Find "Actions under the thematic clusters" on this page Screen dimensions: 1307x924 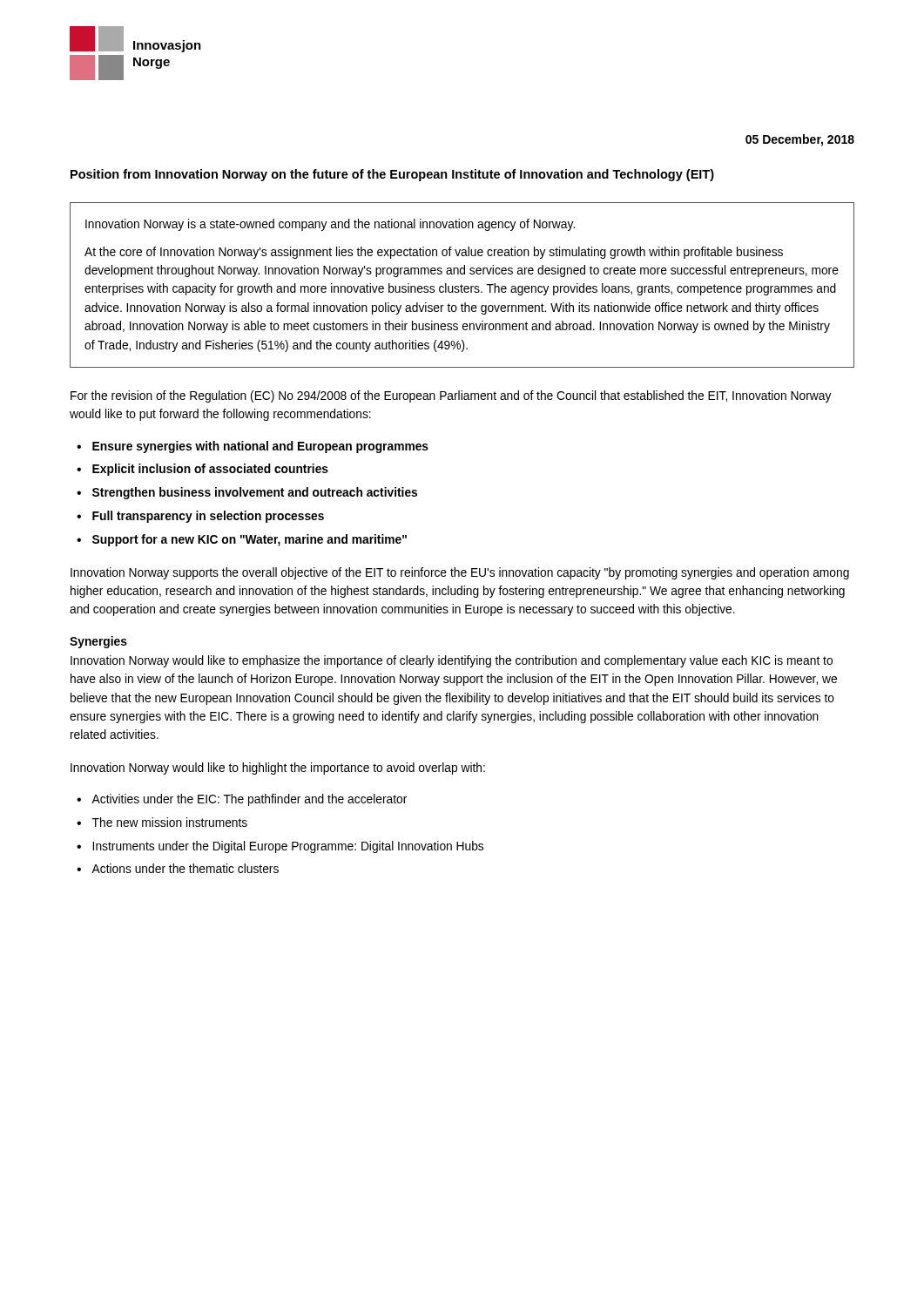coord(185,870)
